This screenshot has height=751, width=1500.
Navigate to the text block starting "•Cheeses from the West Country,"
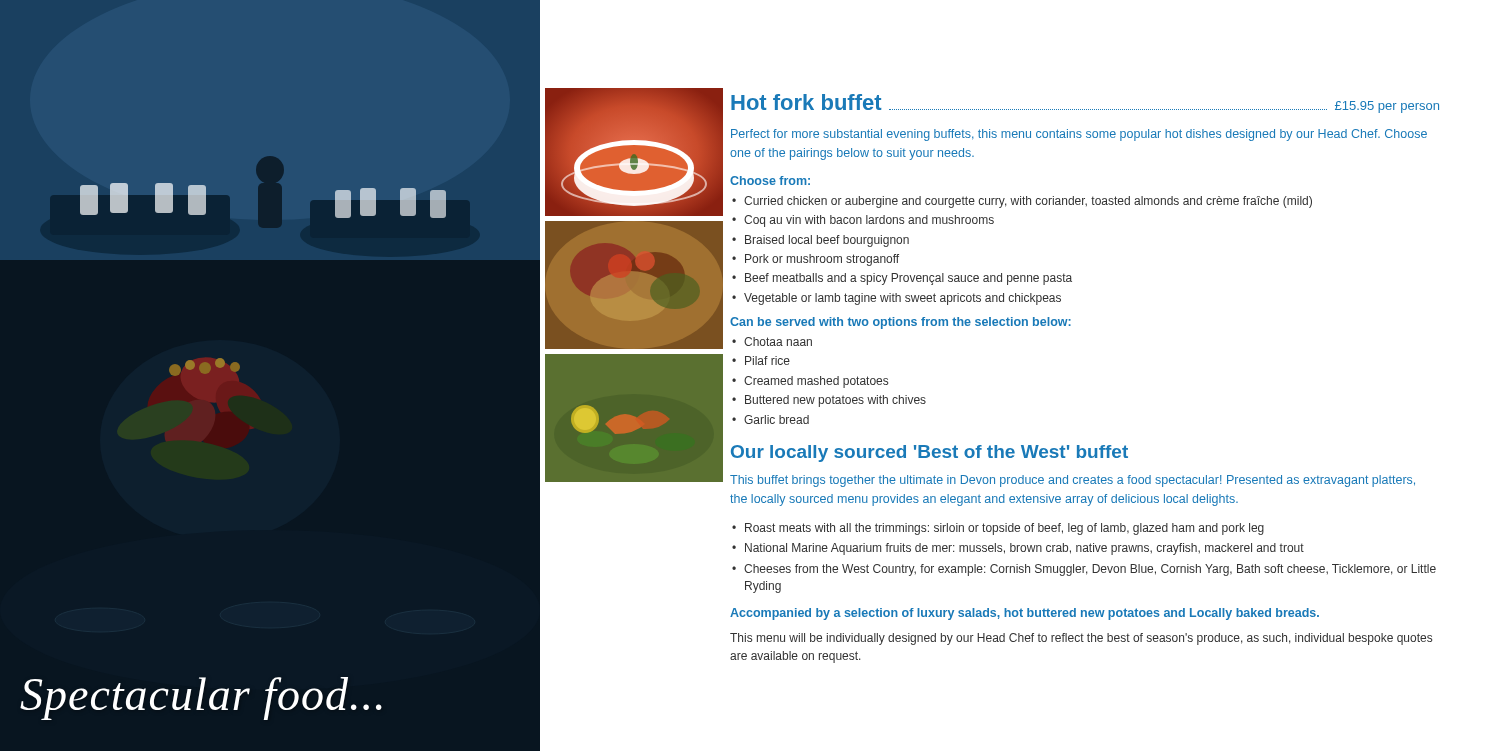pos(1084,577)
